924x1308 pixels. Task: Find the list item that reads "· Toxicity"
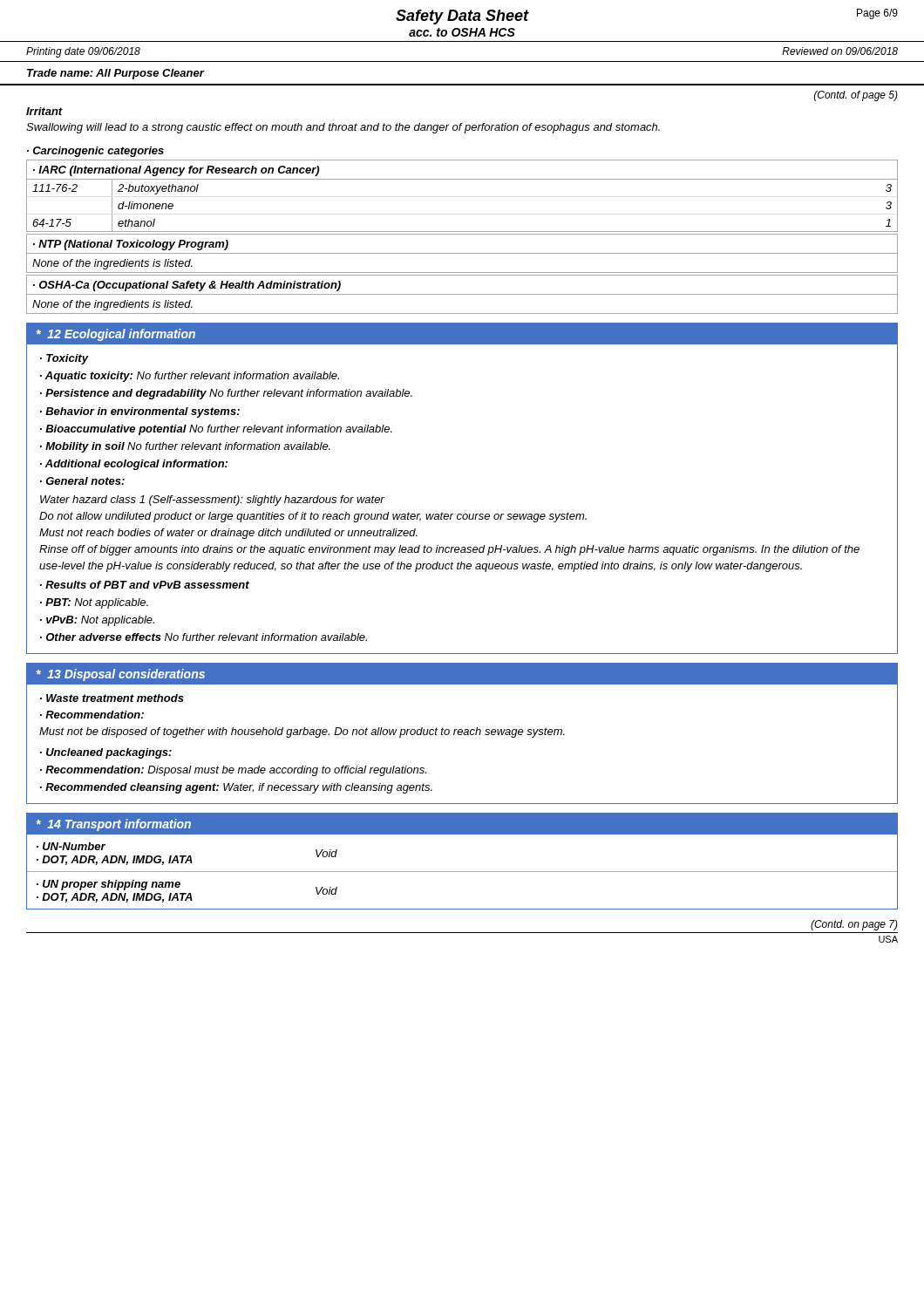(x=64, y=358)
